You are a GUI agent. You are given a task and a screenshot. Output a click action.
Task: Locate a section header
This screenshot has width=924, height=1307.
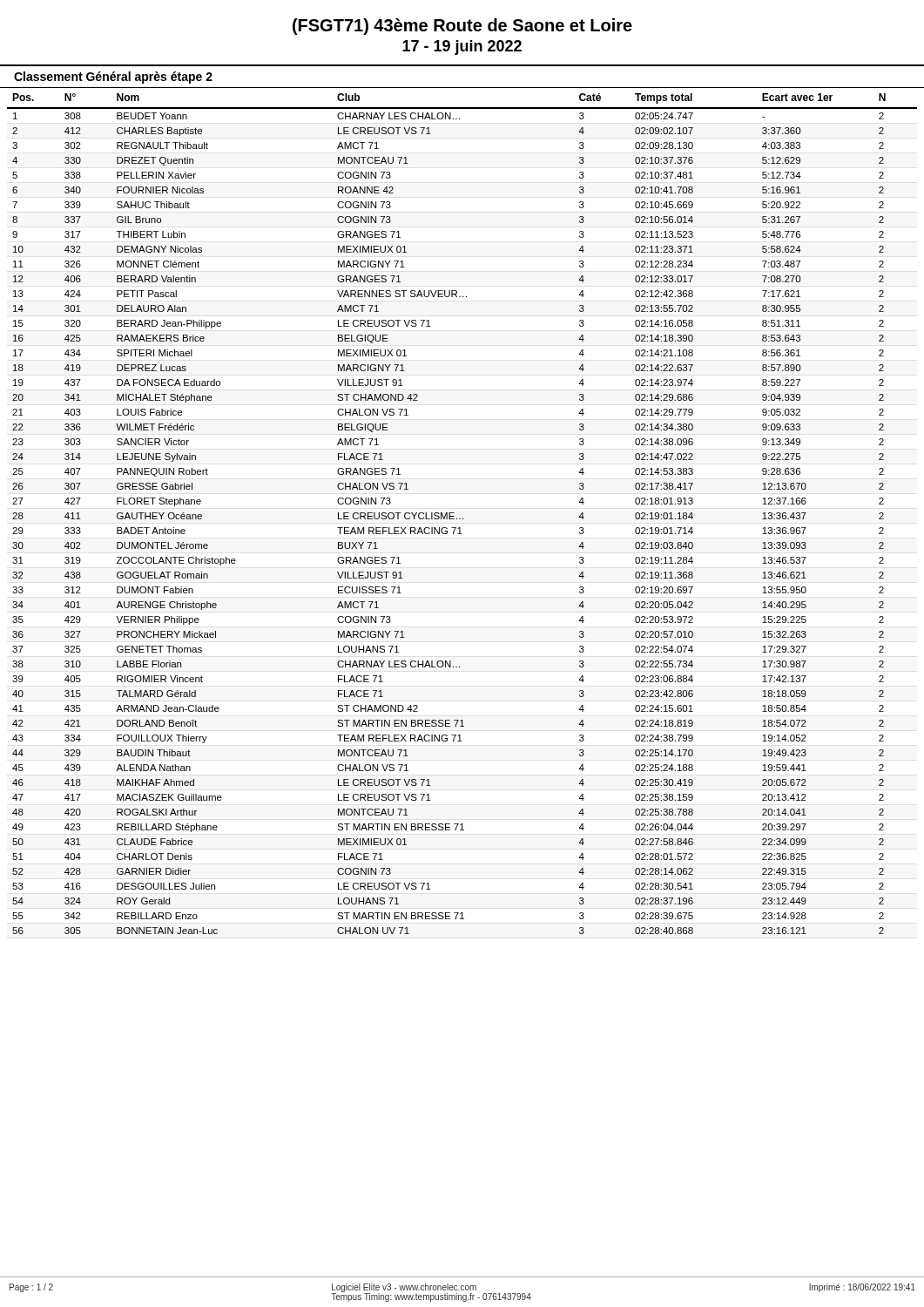pyautogui.click(x=113, y=77)
